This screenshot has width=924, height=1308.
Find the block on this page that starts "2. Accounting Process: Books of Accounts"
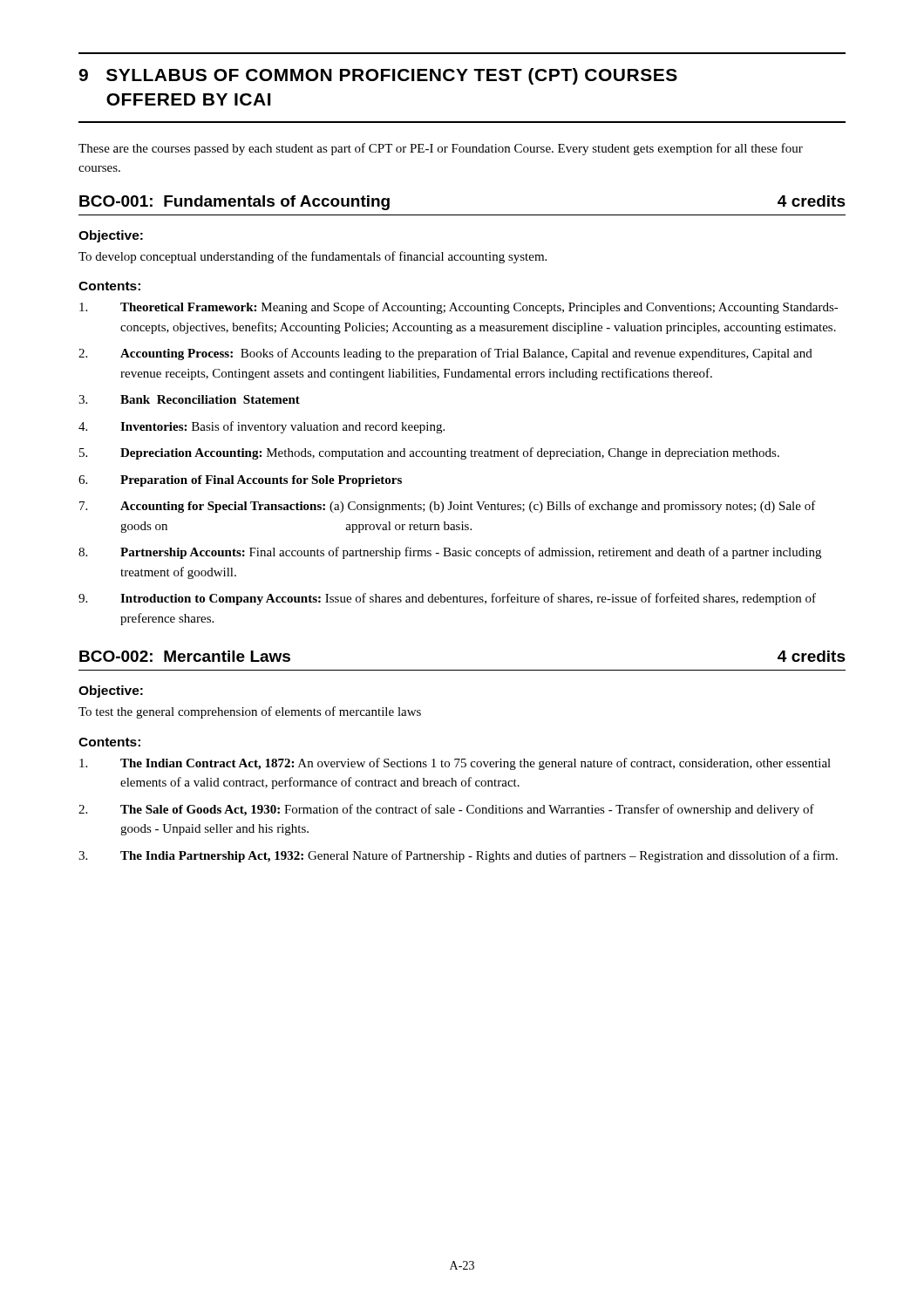click(462, 363)
